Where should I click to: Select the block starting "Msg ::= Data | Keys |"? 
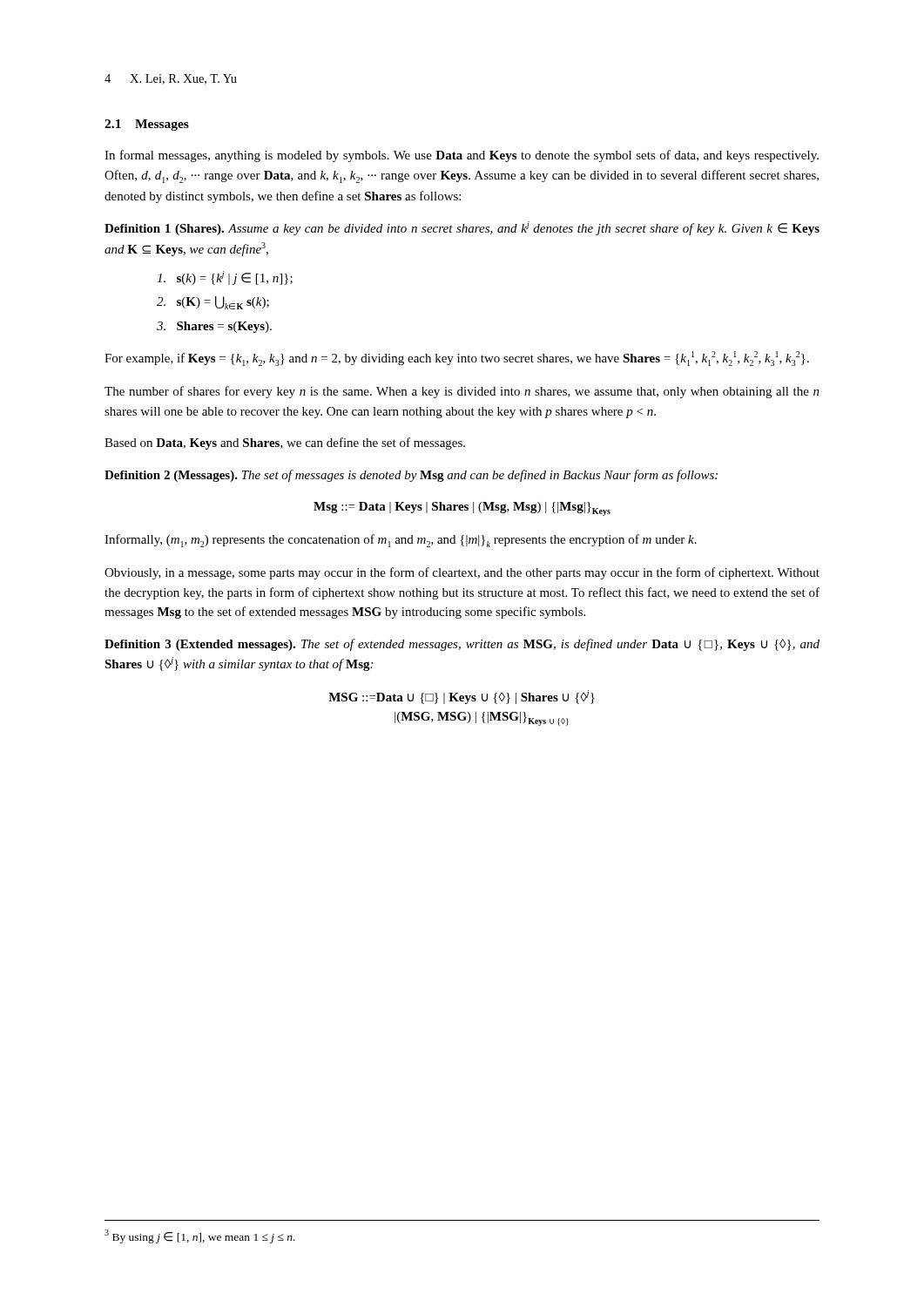(x=462, y=508)
